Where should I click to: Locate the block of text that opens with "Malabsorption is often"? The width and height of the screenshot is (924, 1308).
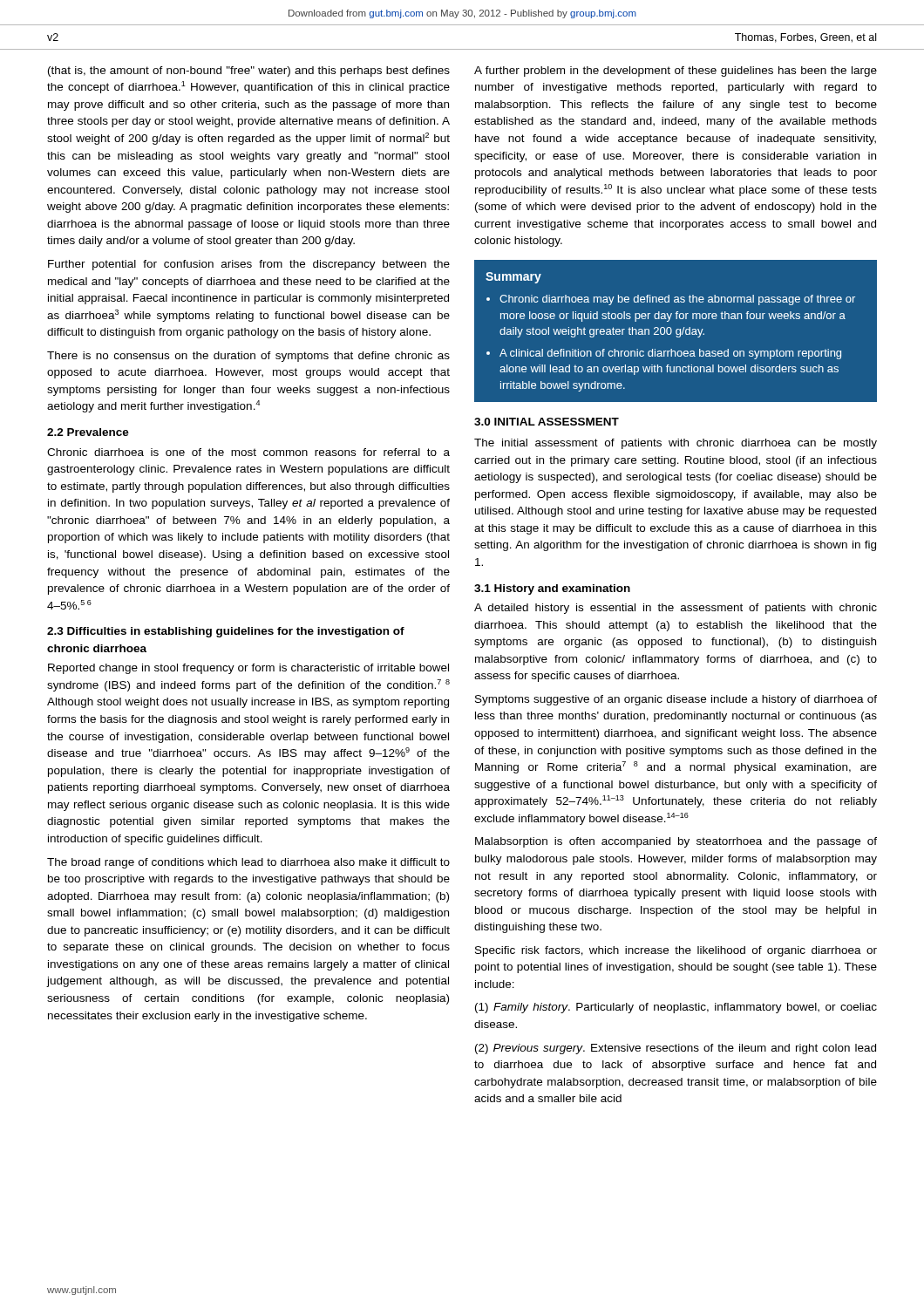click(x=676, y=884)
